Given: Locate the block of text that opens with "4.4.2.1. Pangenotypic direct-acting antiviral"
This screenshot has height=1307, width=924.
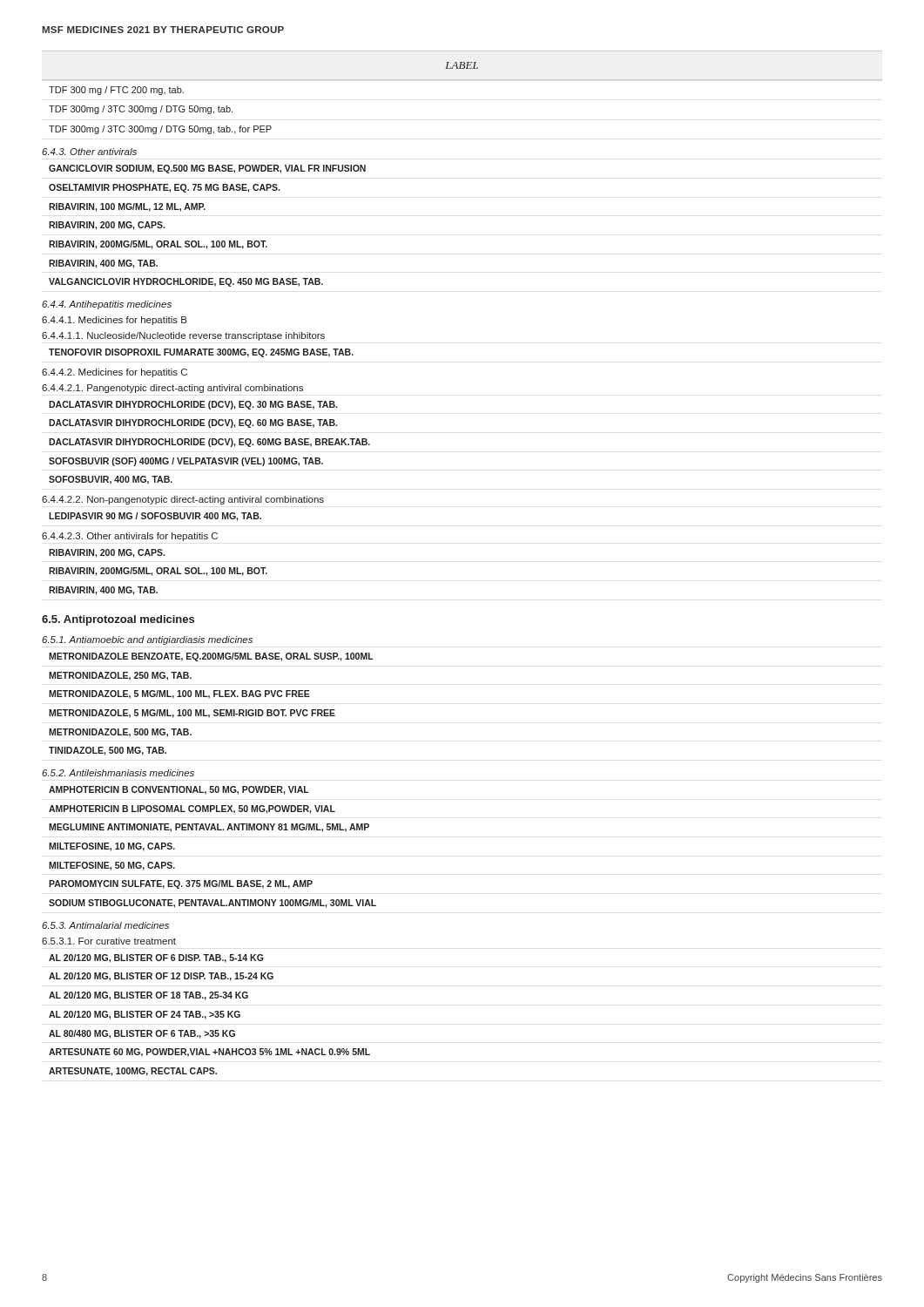Looking at the screenshot, I should point(173,387).
